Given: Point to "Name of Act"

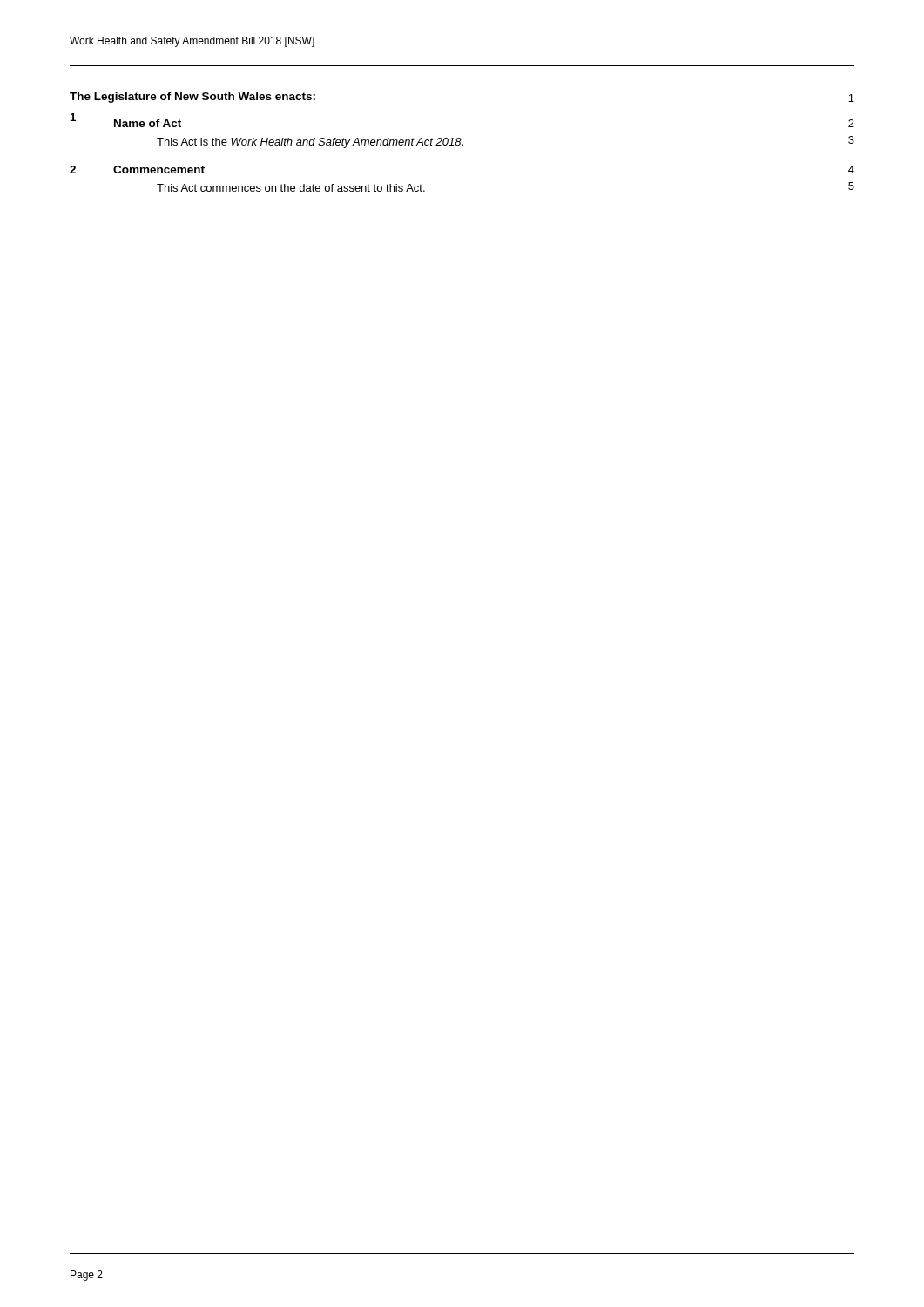Looking at the screenshot, I should pos(147,123).
